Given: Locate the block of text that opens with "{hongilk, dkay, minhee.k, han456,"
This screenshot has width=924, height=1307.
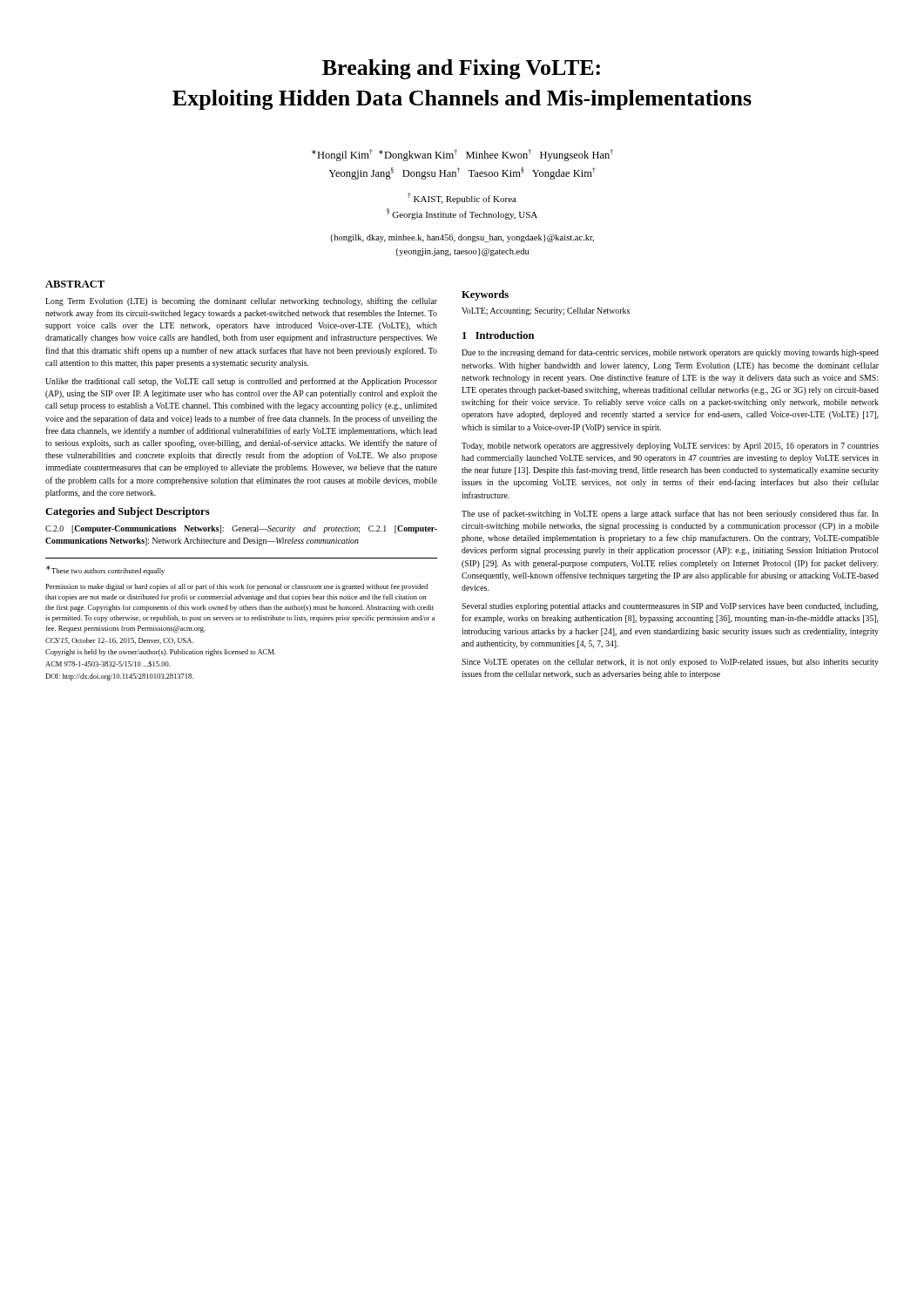Looking at the screenshot, I should tap(462, 244).
